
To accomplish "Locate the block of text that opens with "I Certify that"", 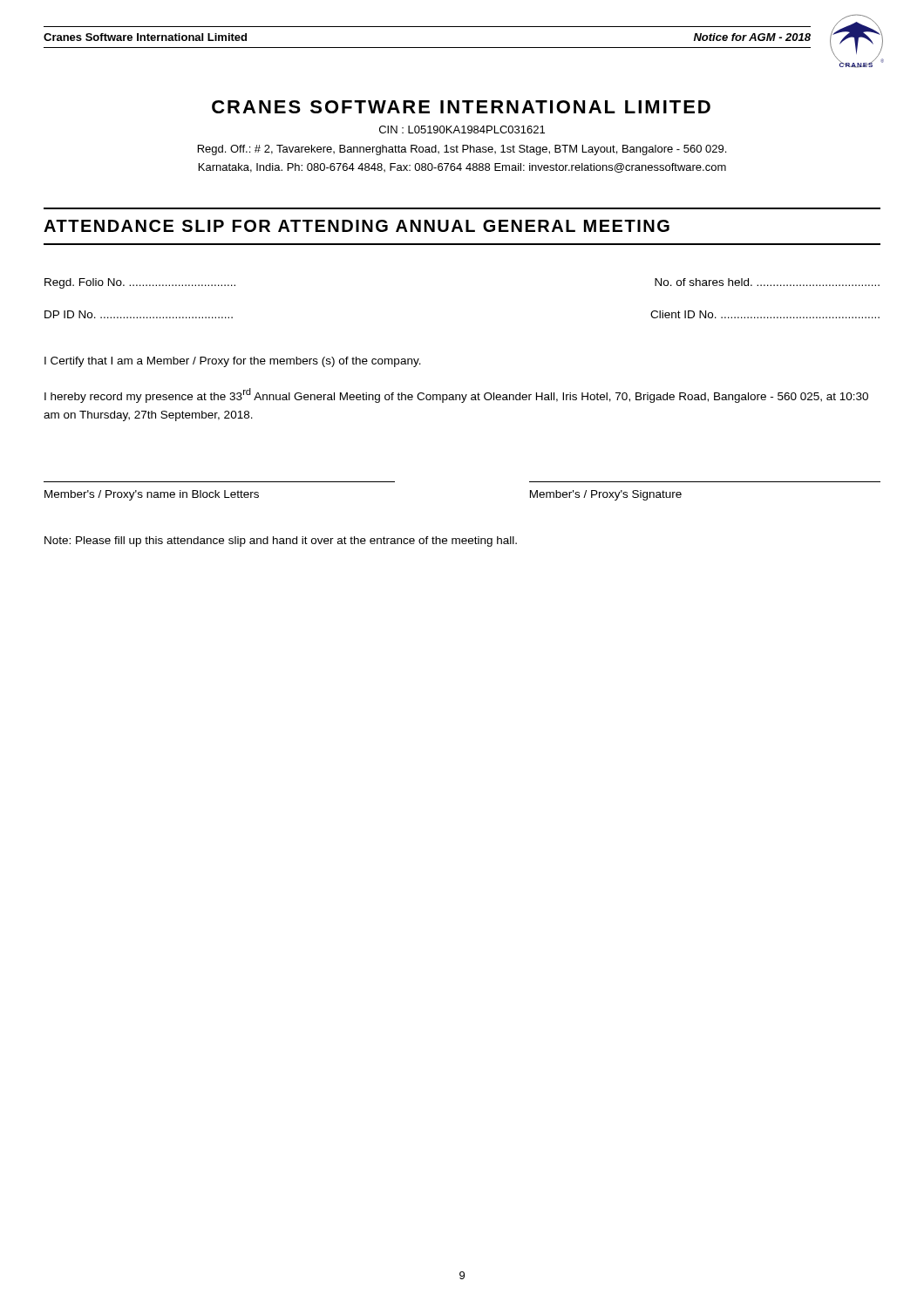I will point(232,360).
